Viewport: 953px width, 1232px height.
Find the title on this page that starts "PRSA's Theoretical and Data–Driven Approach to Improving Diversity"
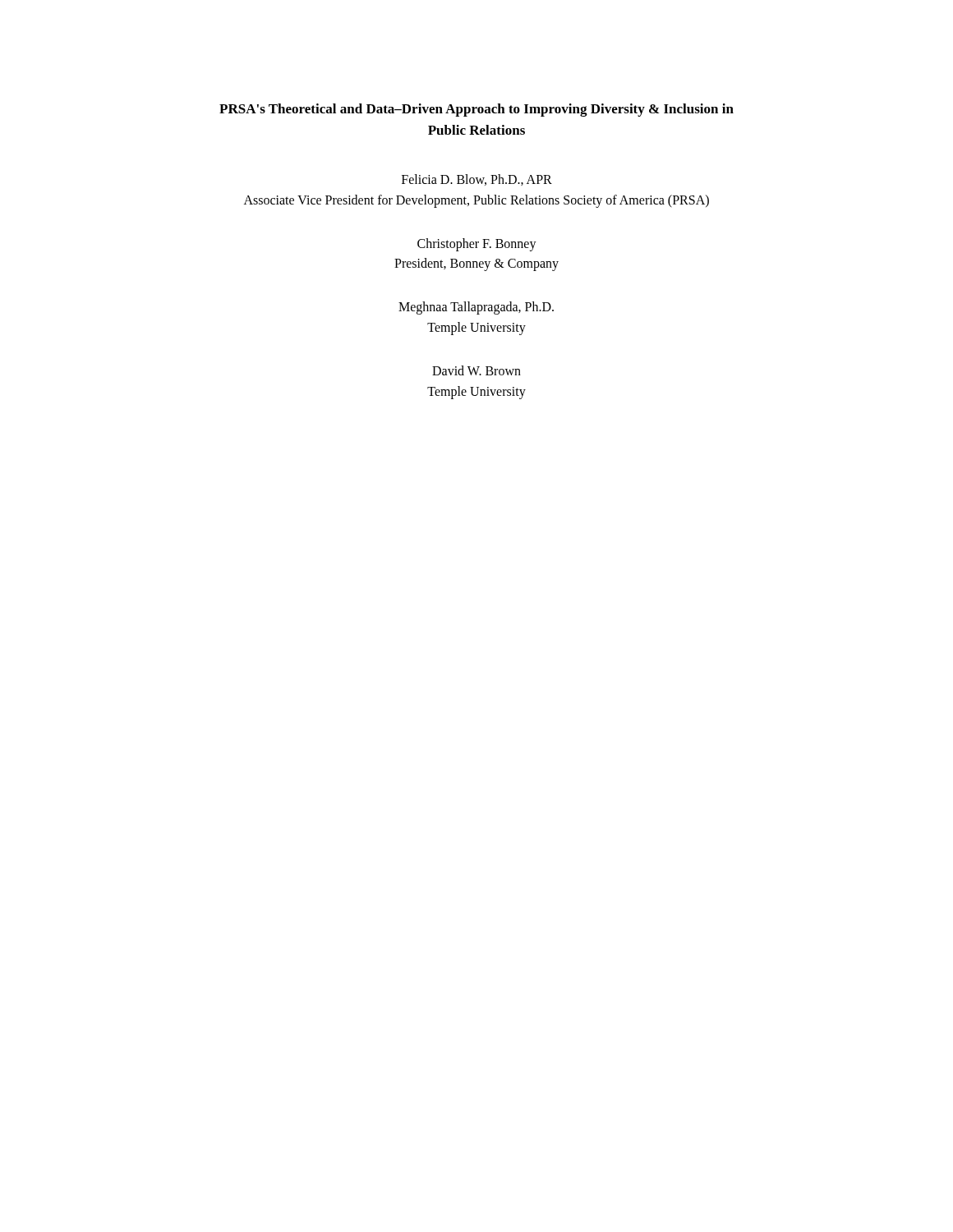click(476, 119)
